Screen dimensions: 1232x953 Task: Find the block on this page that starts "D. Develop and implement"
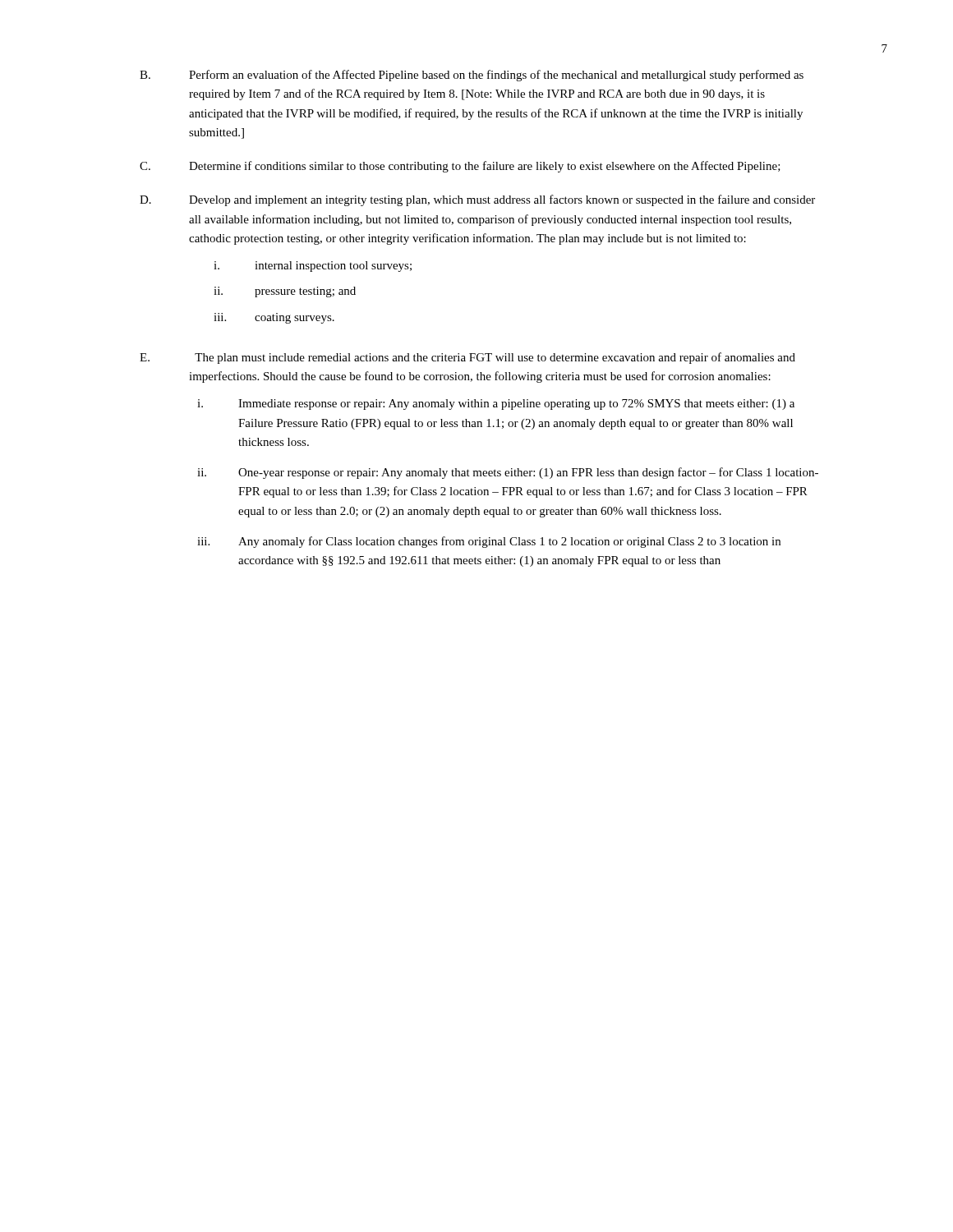[x=477, y=200]
